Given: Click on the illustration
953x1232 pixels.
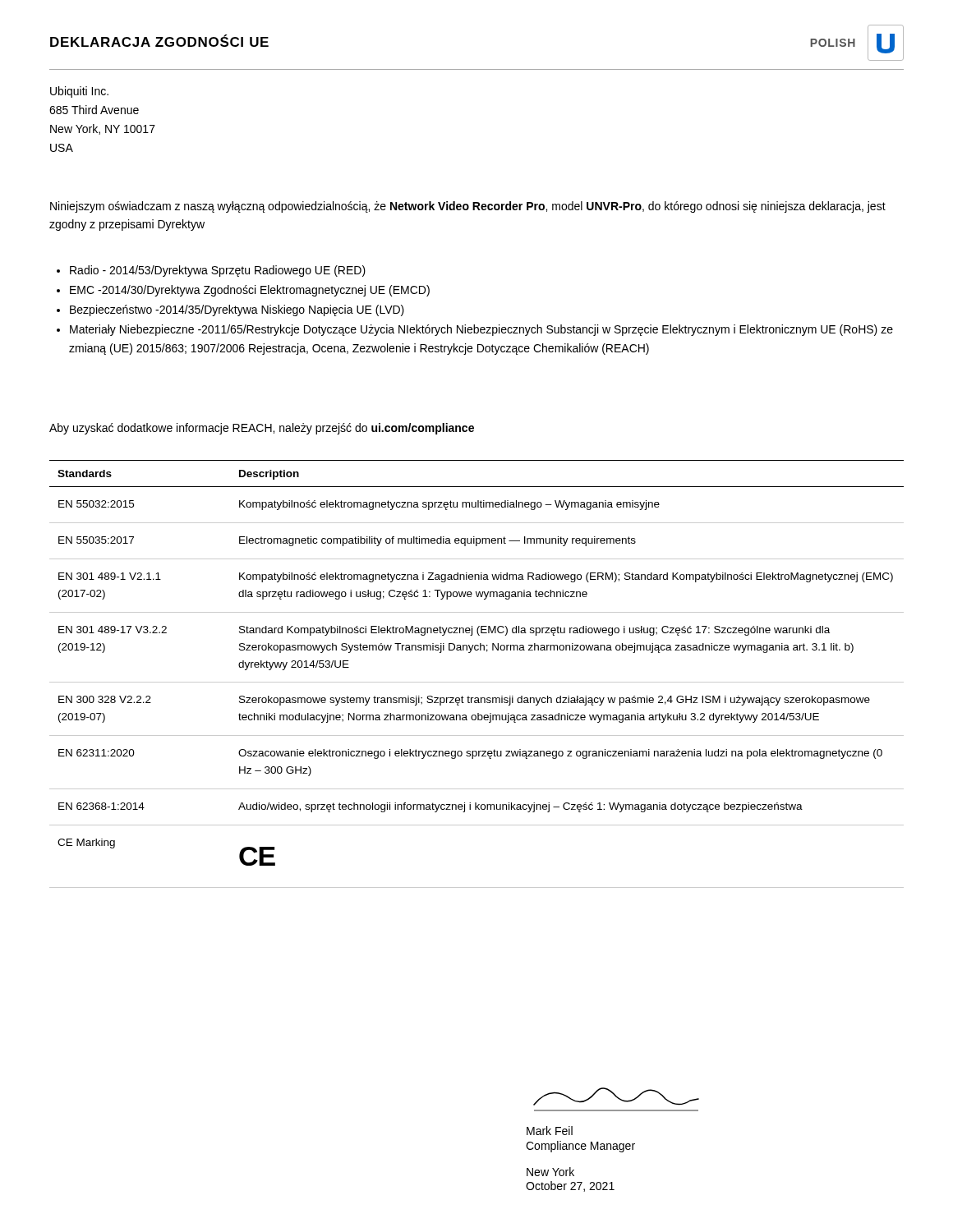Looking at the screenshot, I should point(715,1098).
